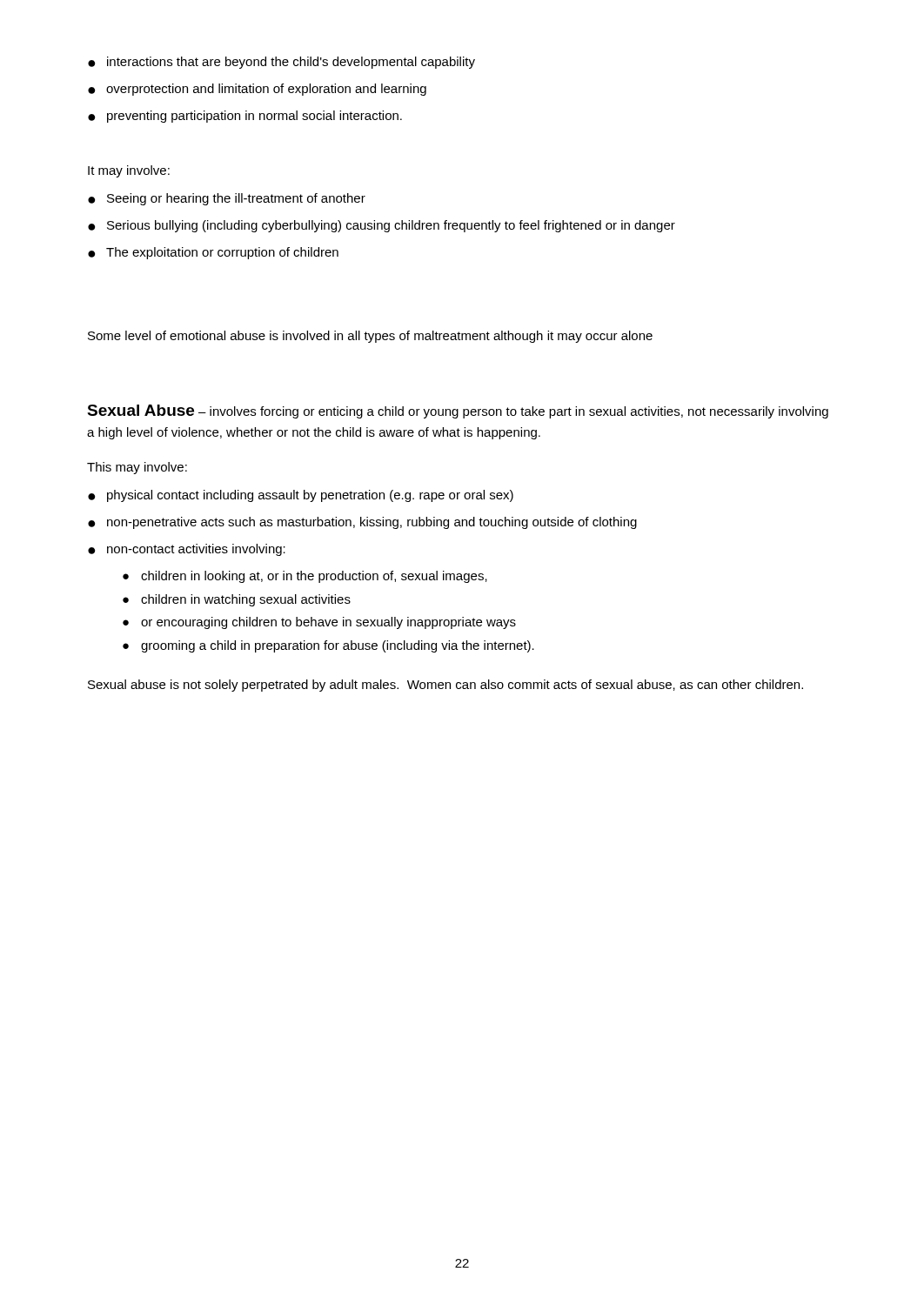Viewport: 924px width, 1305px height.
Task: Locate the list item that reads "● Serious bullying (including cyberbullying) causing"
Action: [462, 227]
